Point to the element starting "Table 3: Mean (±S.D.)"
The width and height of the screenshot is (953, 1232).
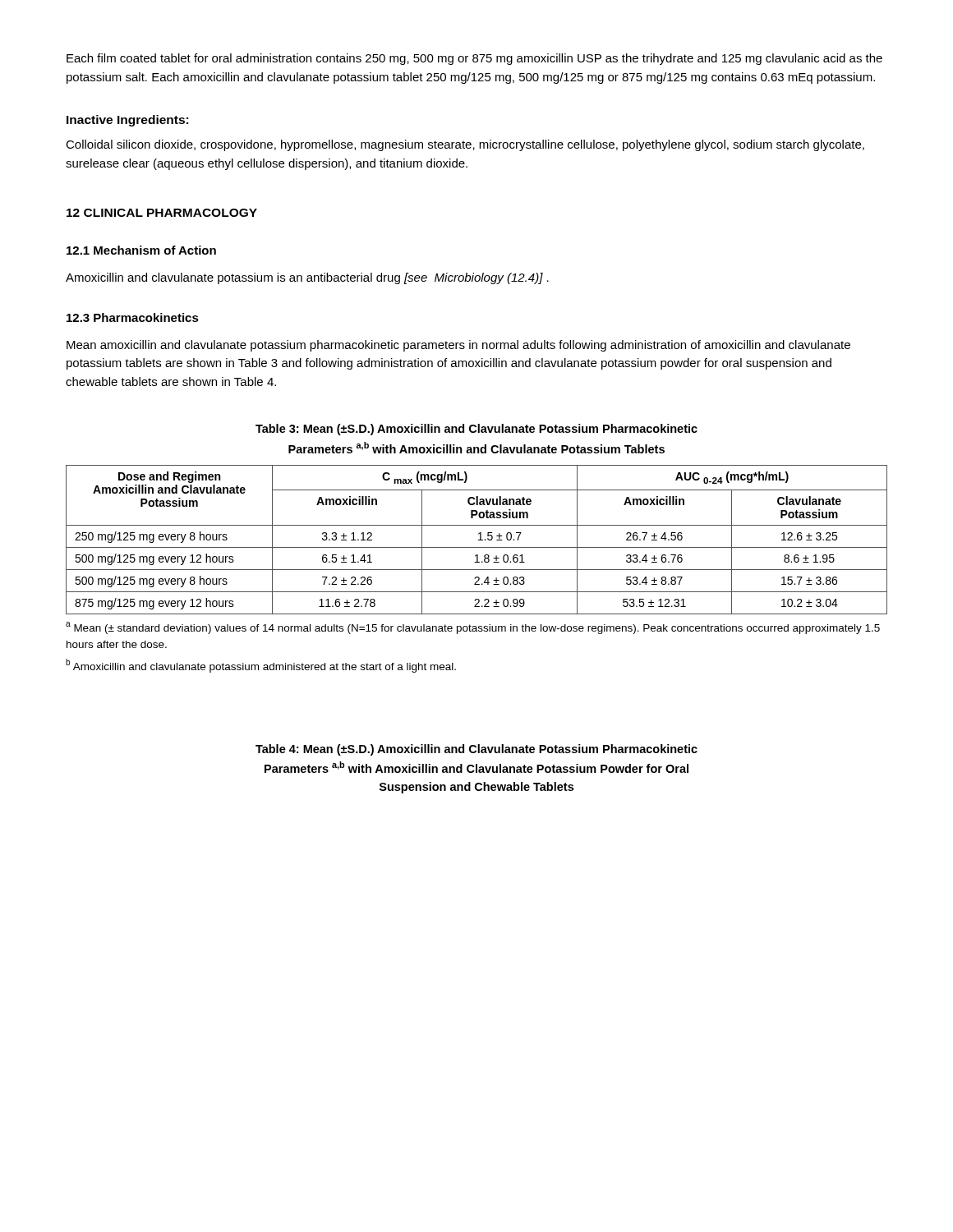(x=476, y=439)
